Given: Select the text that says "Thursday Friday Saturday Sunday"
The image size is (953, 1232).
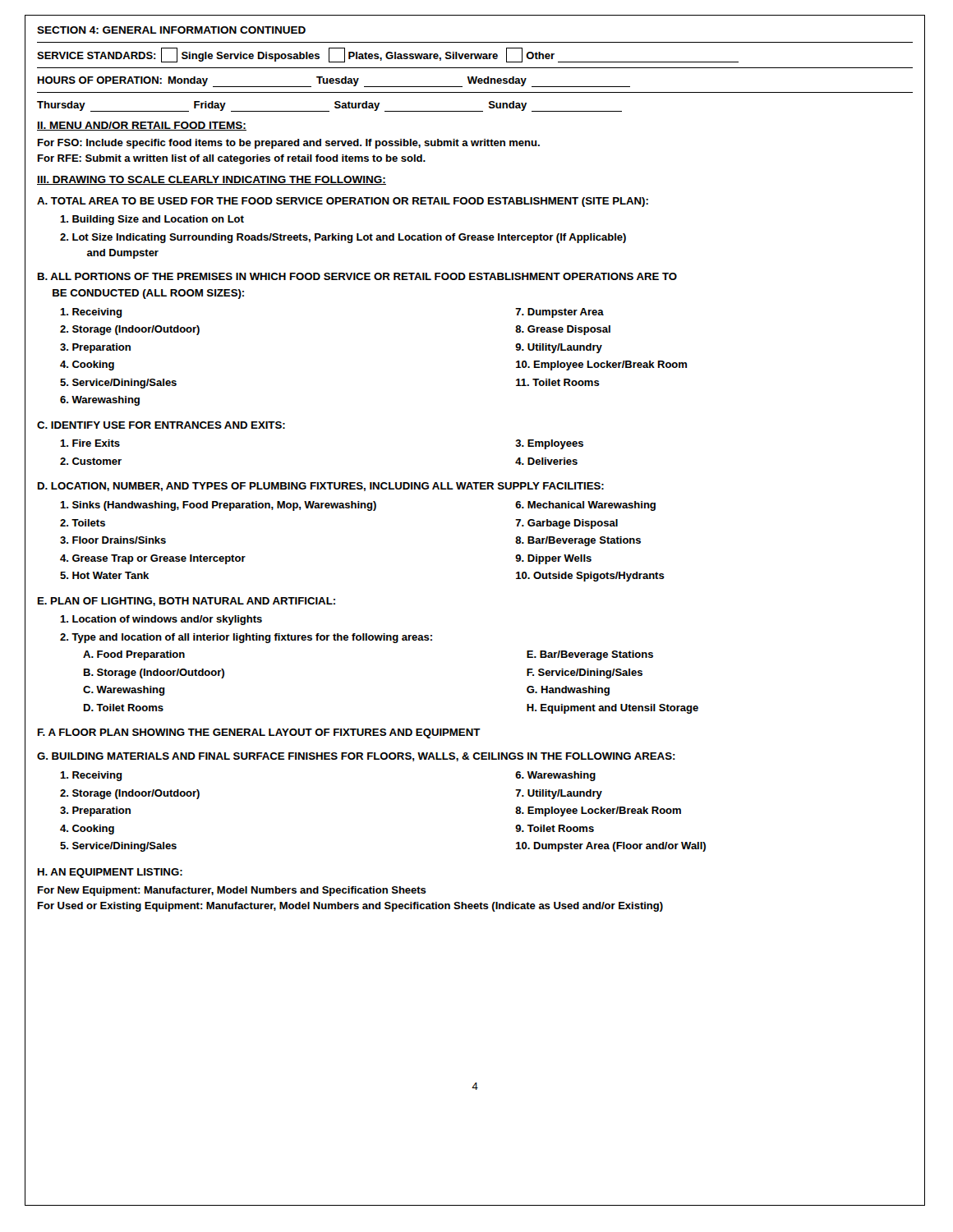Looking at the screenshot, I should (x=329, y=105).
